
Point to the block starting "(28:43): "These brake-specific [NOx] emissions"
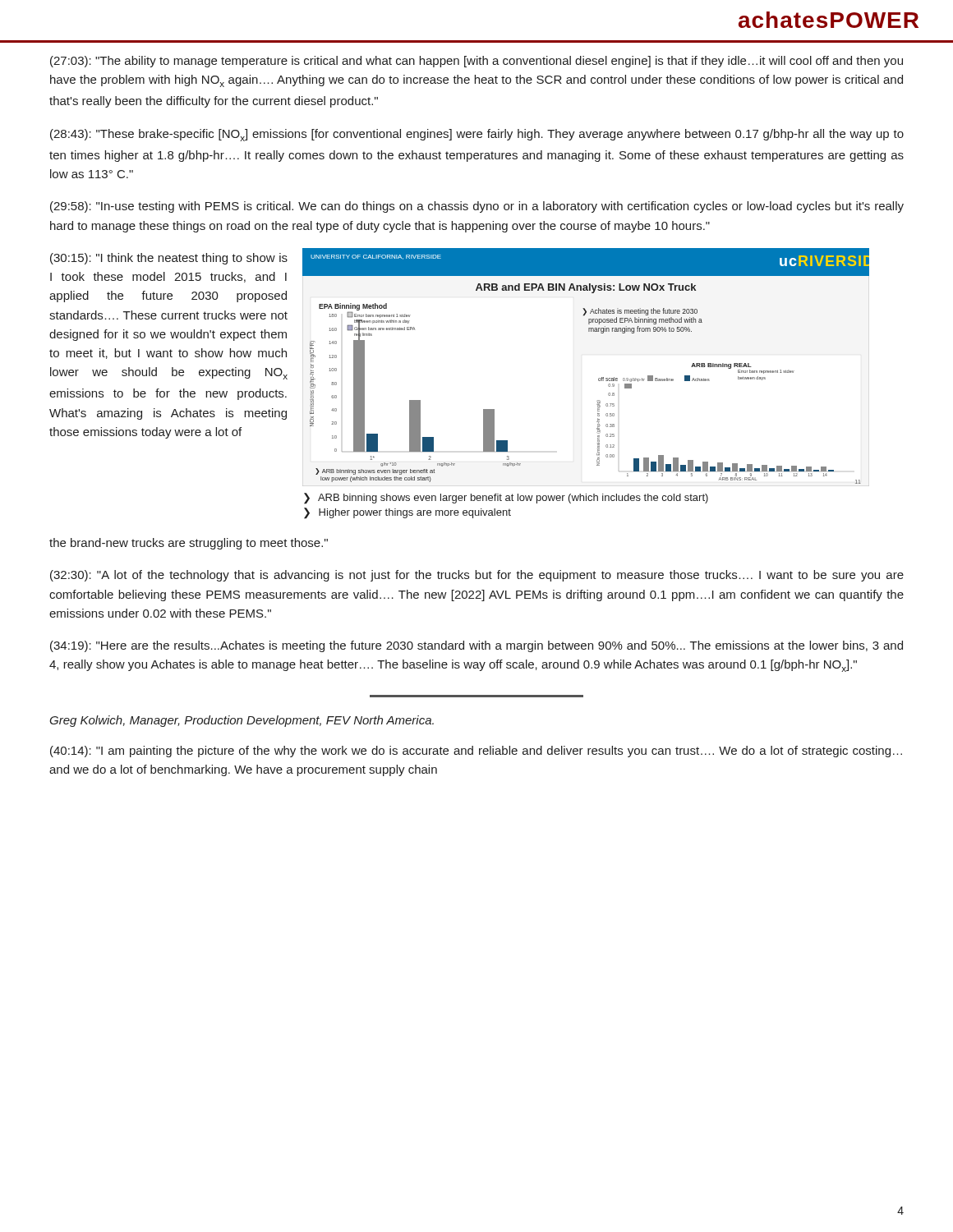tap(476, 153)
